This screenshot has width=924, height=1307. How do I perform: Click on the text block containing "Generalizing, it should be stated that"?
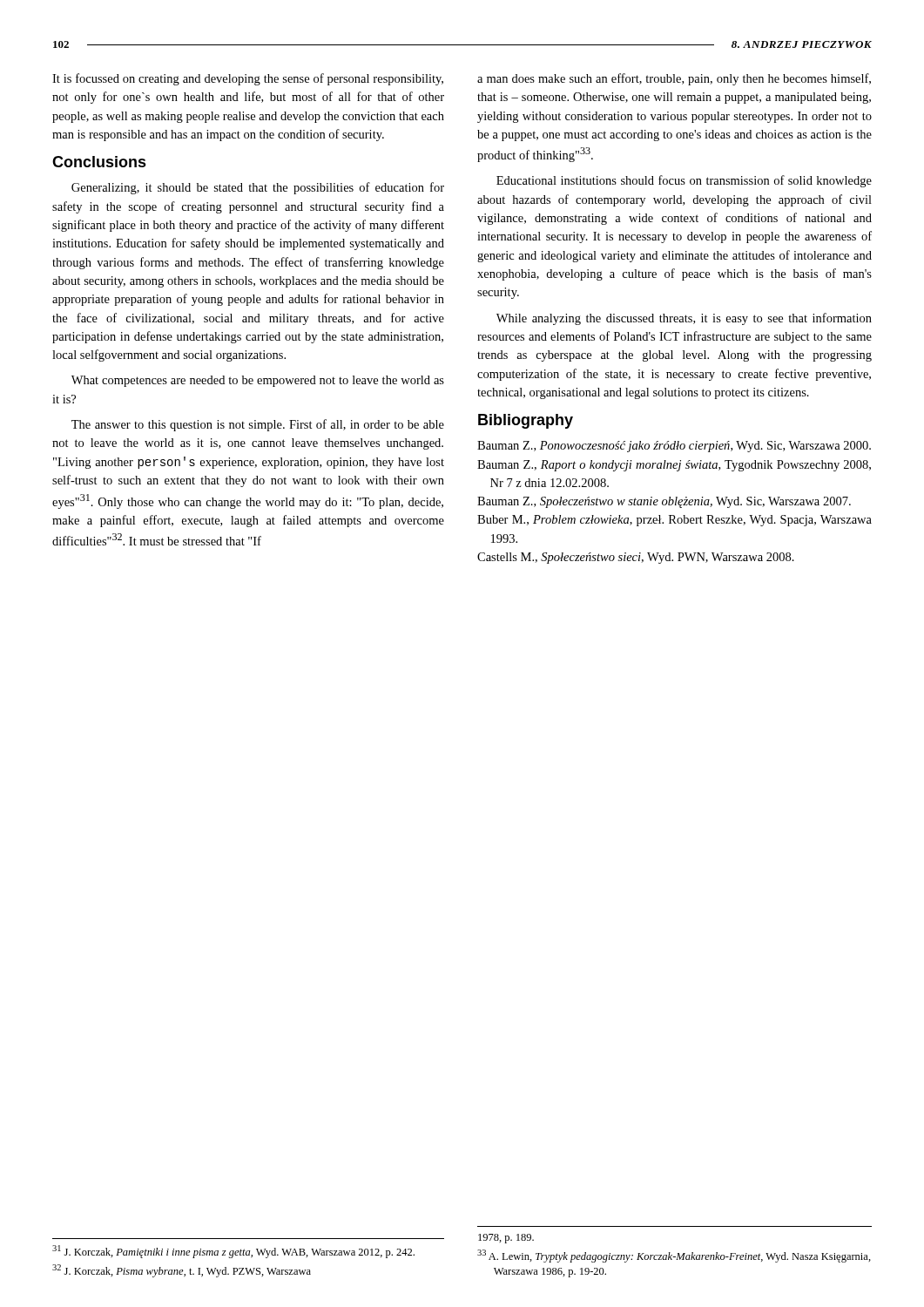point(248,365)
